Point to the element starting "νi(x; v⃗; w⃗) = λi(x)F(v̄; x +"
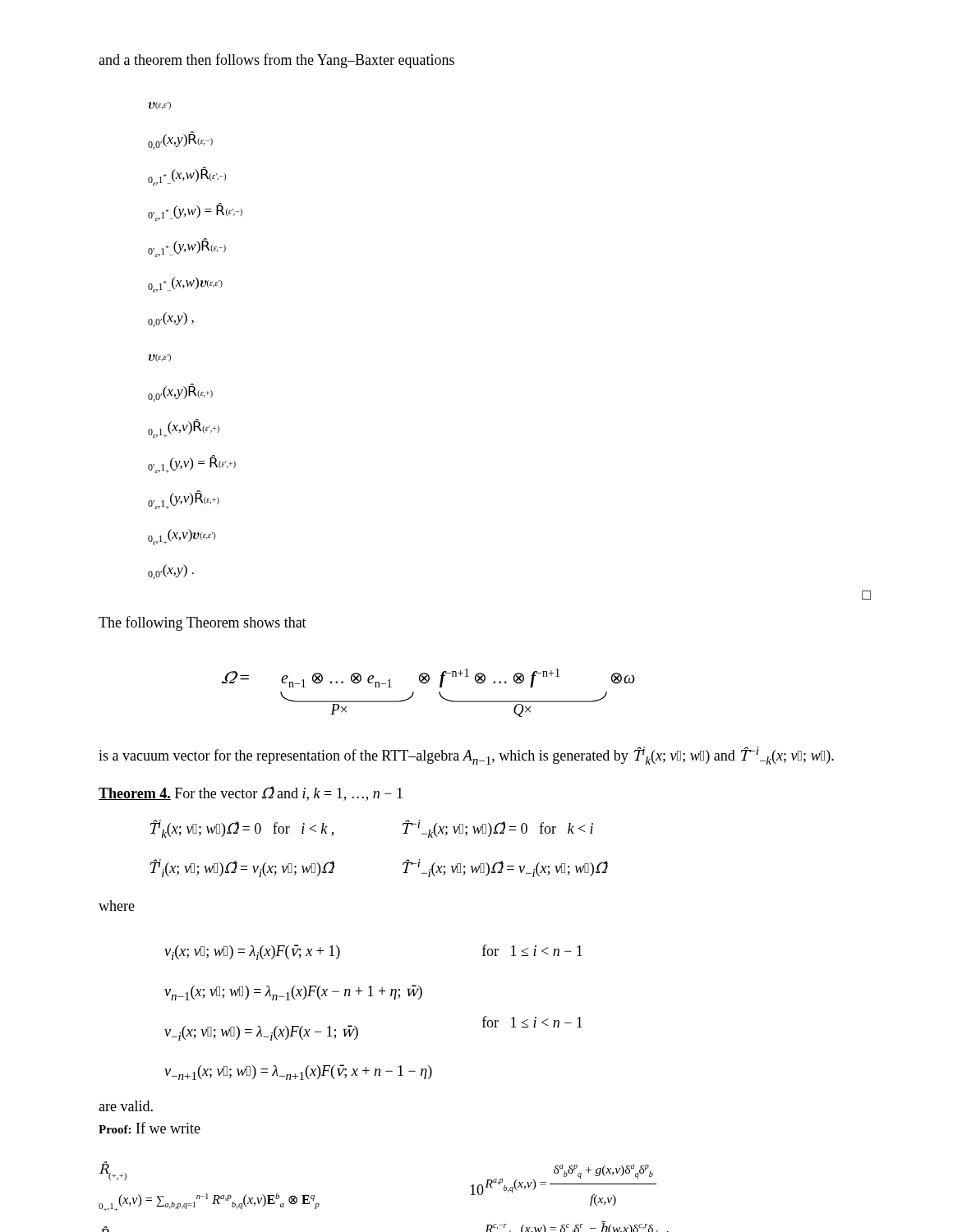This screenshot has height=1232, width=953. 518,1012
